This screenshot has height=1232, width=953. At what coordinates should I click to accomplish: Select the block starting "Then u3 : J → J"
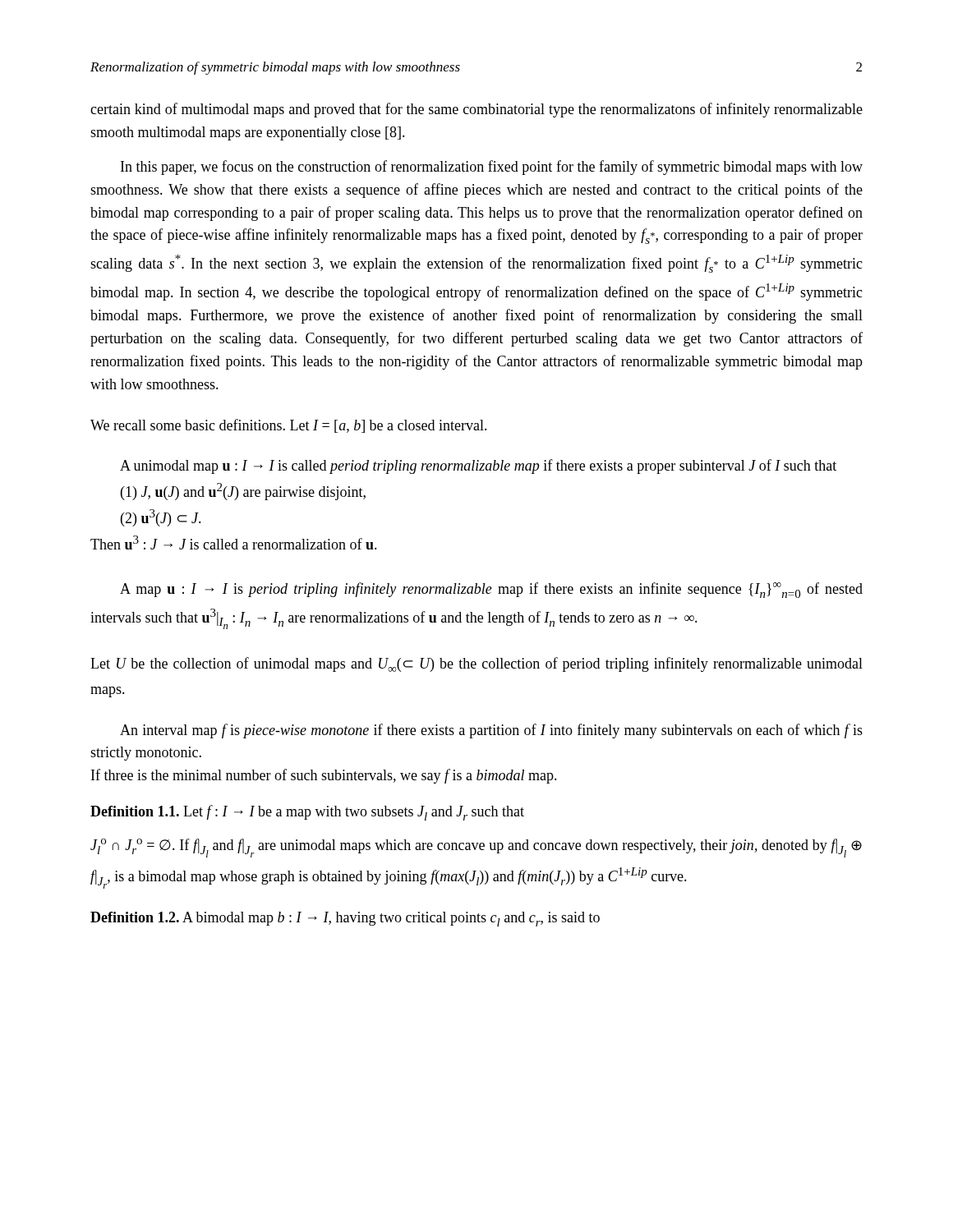[x=234, y=542]
